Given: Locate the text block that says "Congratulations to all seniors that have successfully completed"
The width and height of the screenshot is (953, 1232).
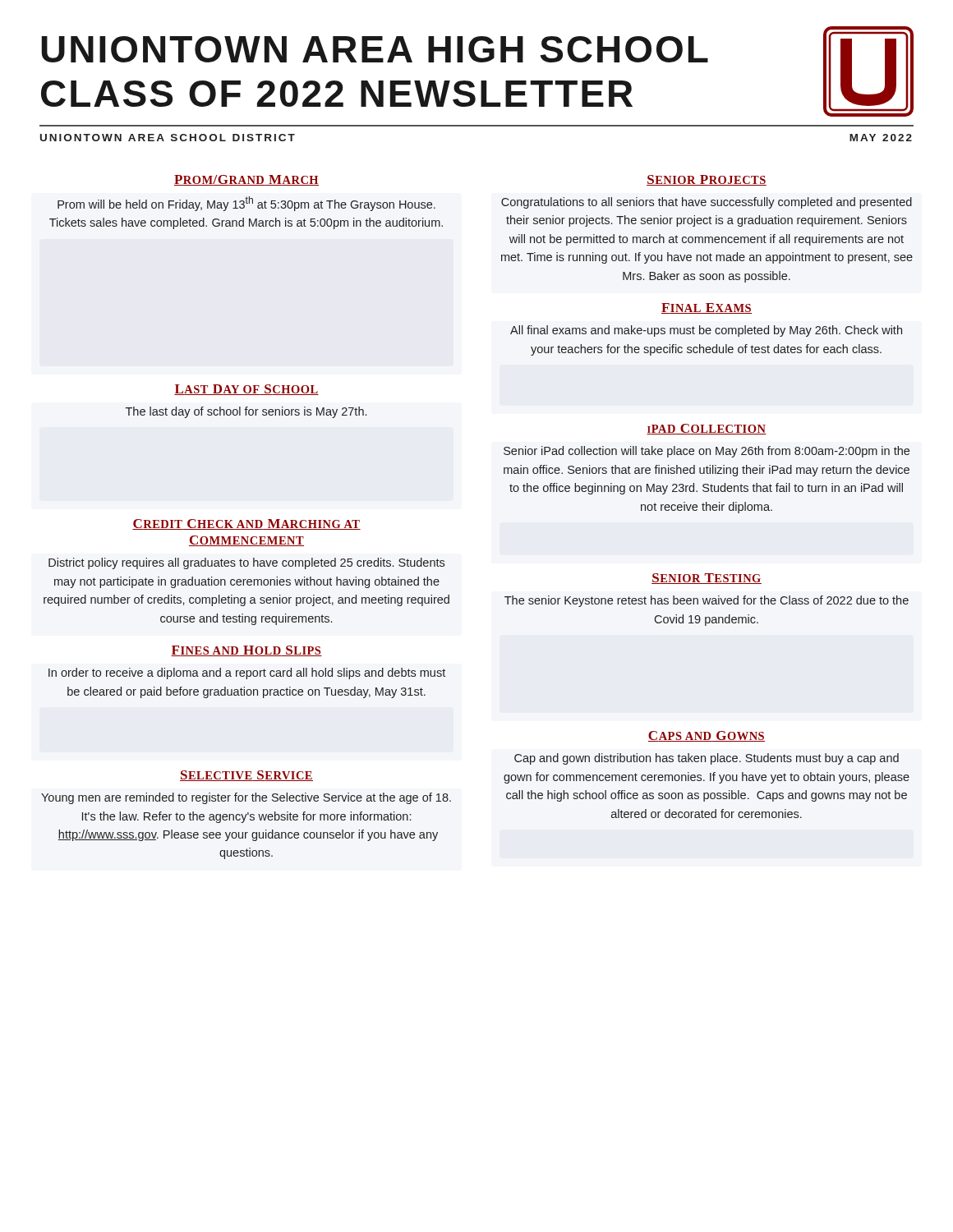Looking at the screenshot, I should (707, 239).
